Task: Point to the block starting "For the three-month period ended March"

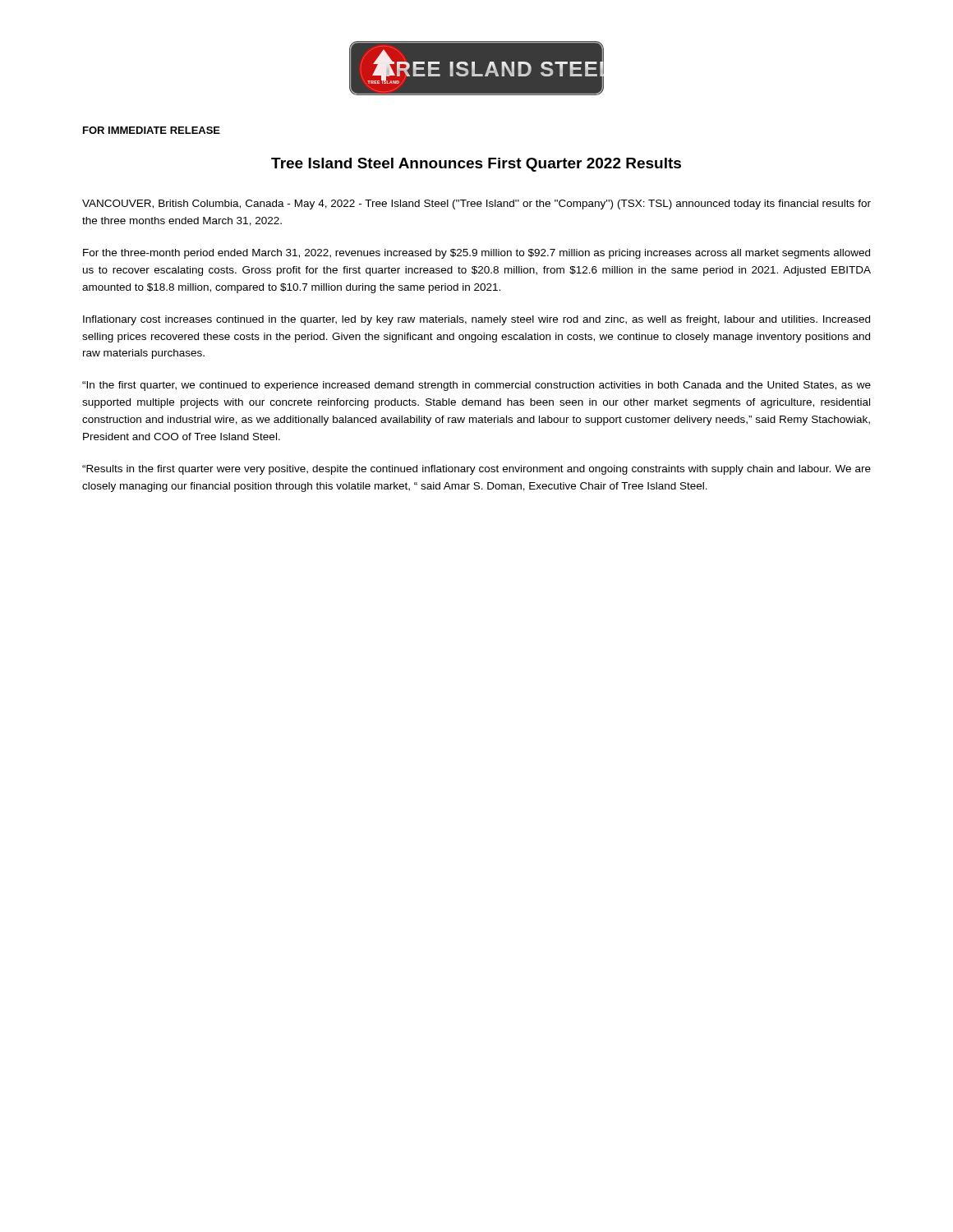Action: point(476,270)
